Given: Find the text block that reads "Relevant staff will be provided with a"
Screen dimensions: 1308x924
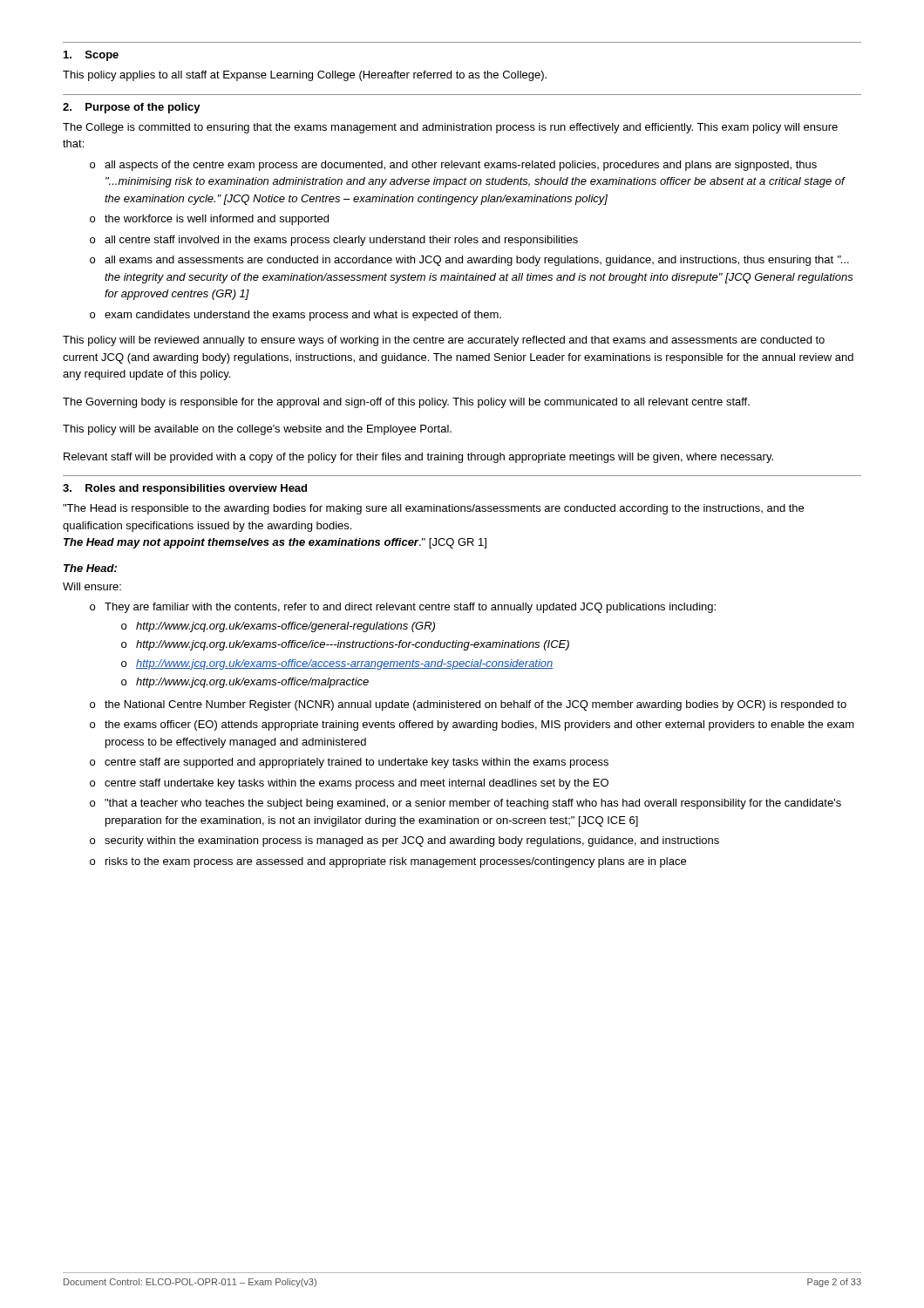Looking at the screenshot, I should tap(418, 456).
